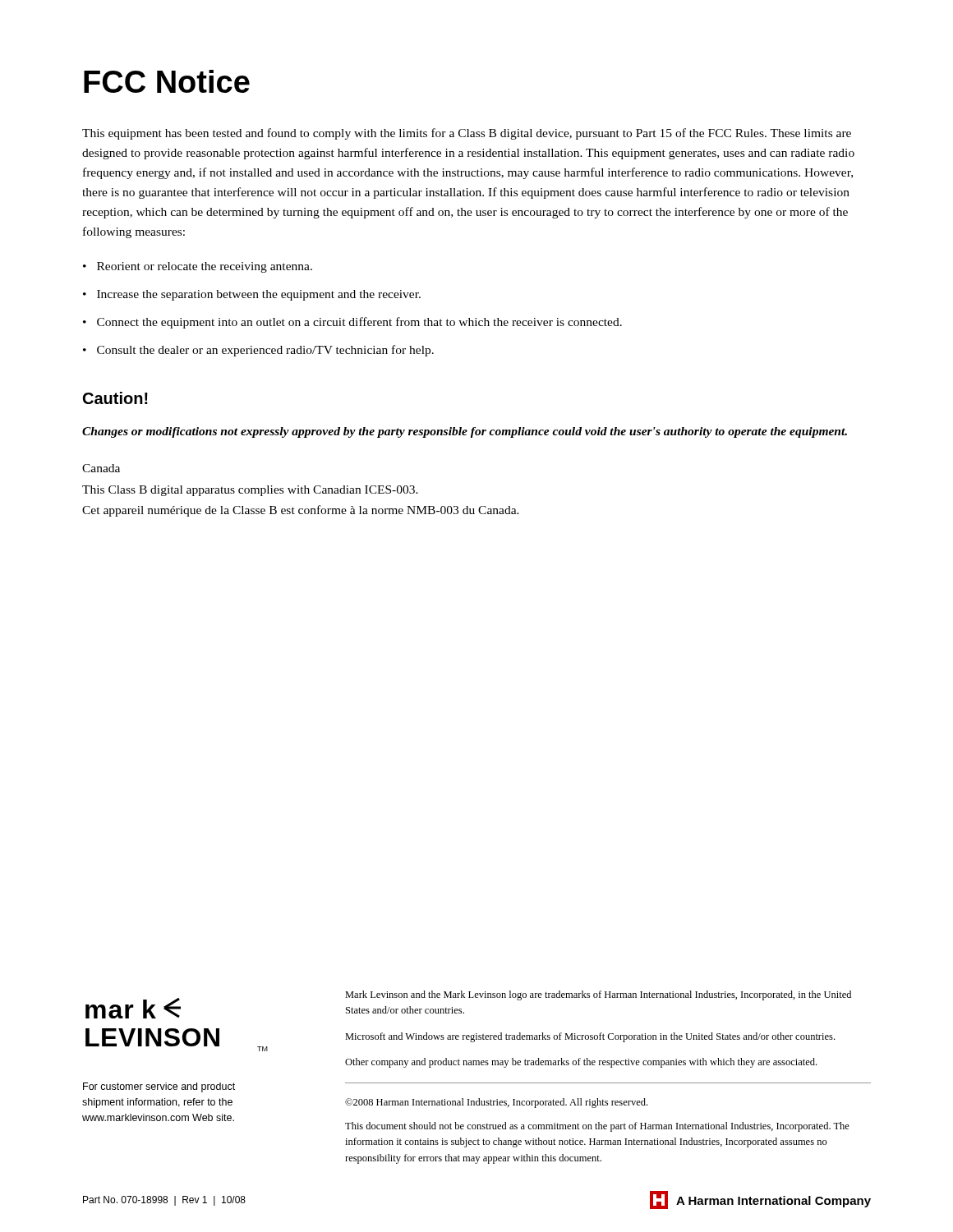Locate the text block with the text "Microsoft and Windows are registered trademarks"
Image resolution: width=953 pixels, height=1232 pixels.
click(x=590, y=1036)
